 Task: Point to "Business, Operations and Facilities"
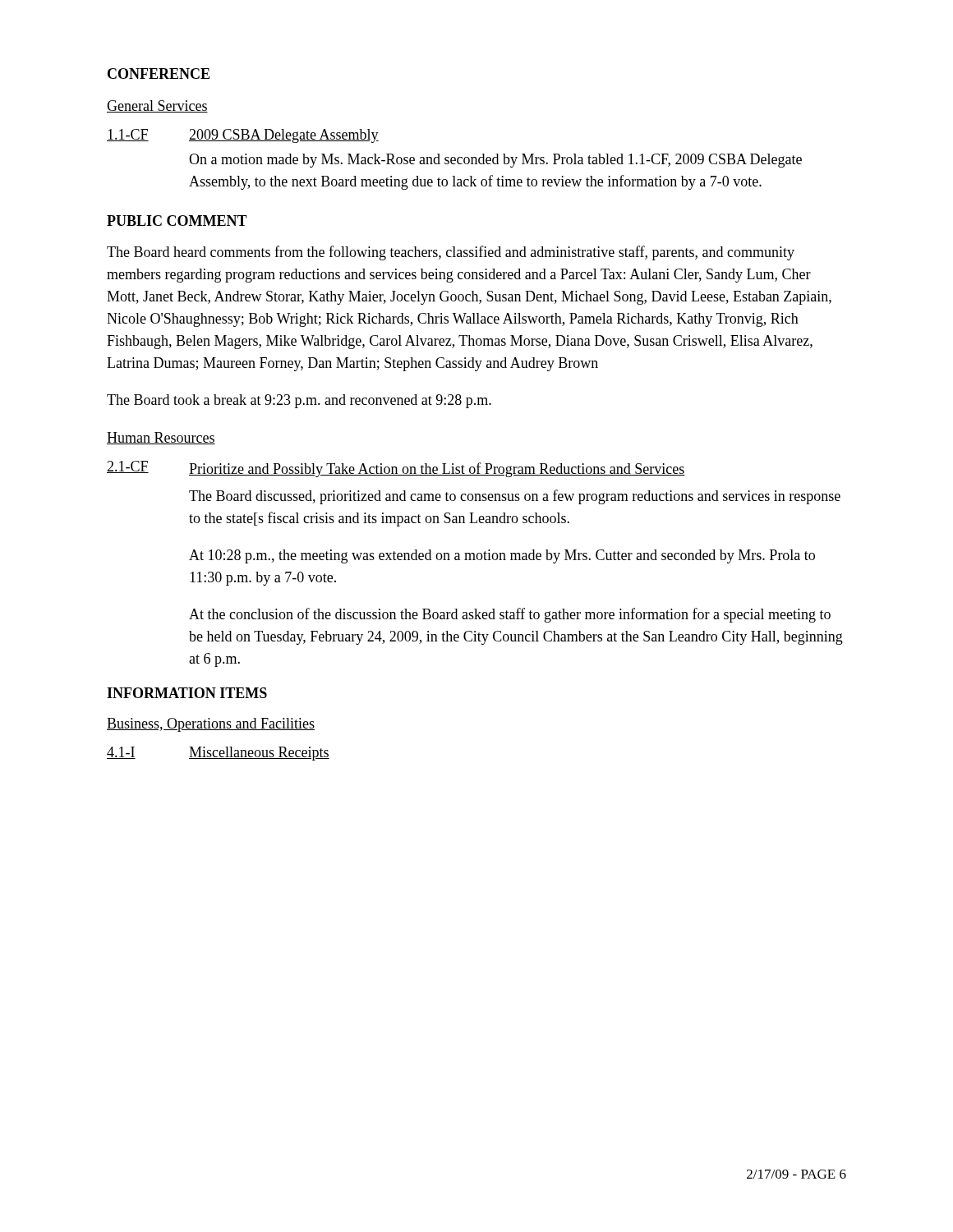(x=211, y=724)
